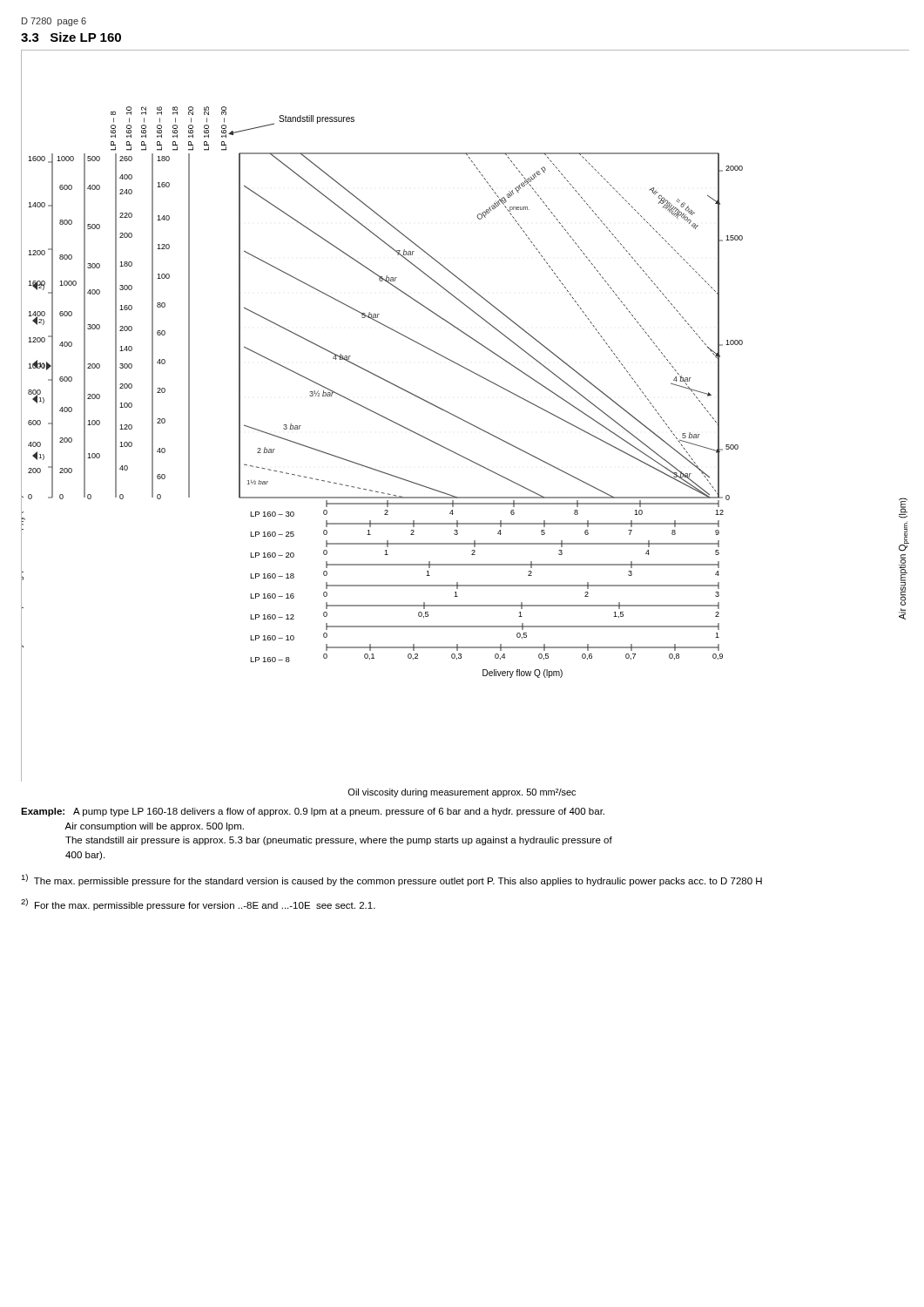Select the continuous plot
The height and width of the screenshot is (1307, 924).
point(465,416)
